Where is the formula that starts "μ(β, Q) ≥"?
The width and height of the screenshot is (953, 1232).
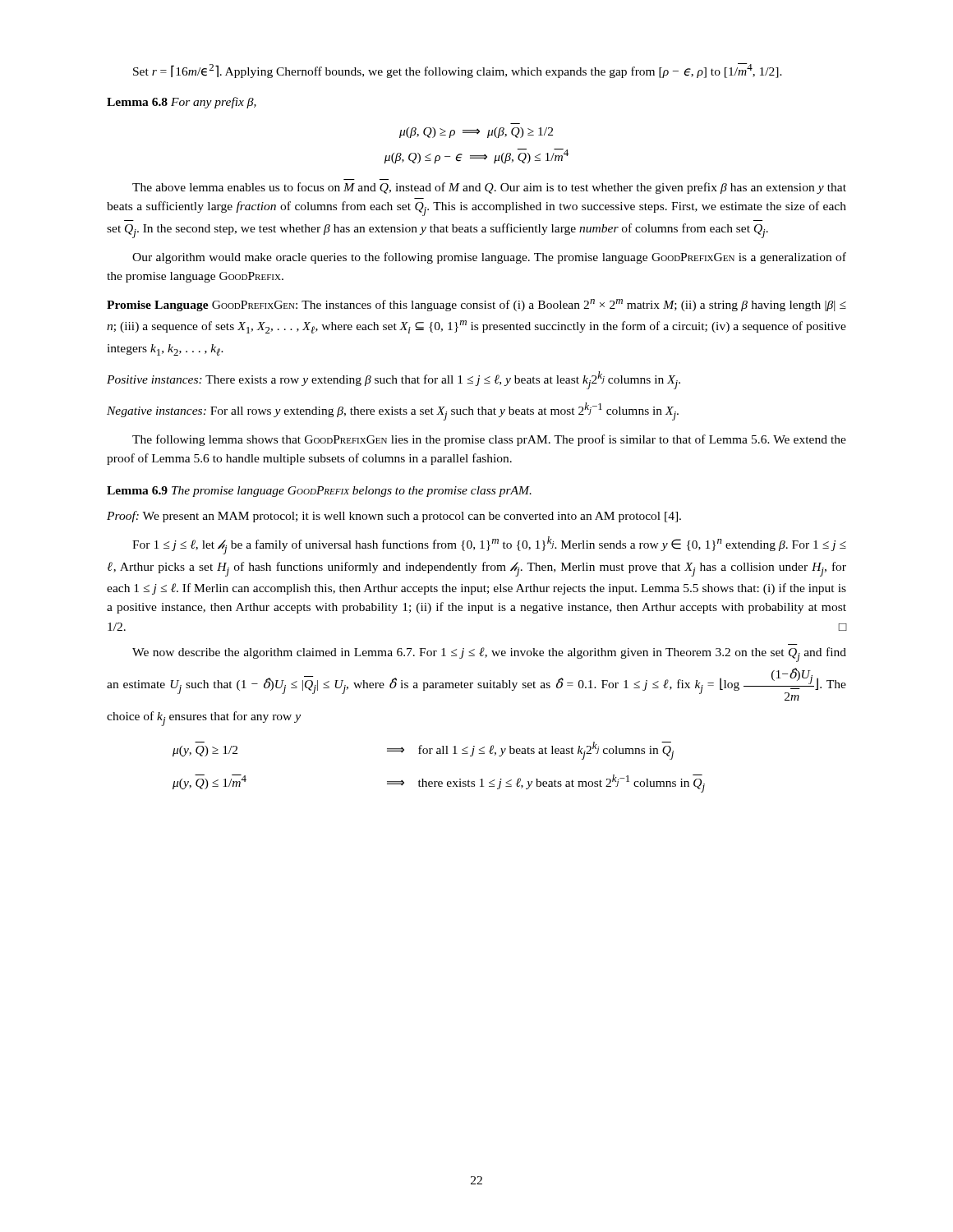(476, 144)
